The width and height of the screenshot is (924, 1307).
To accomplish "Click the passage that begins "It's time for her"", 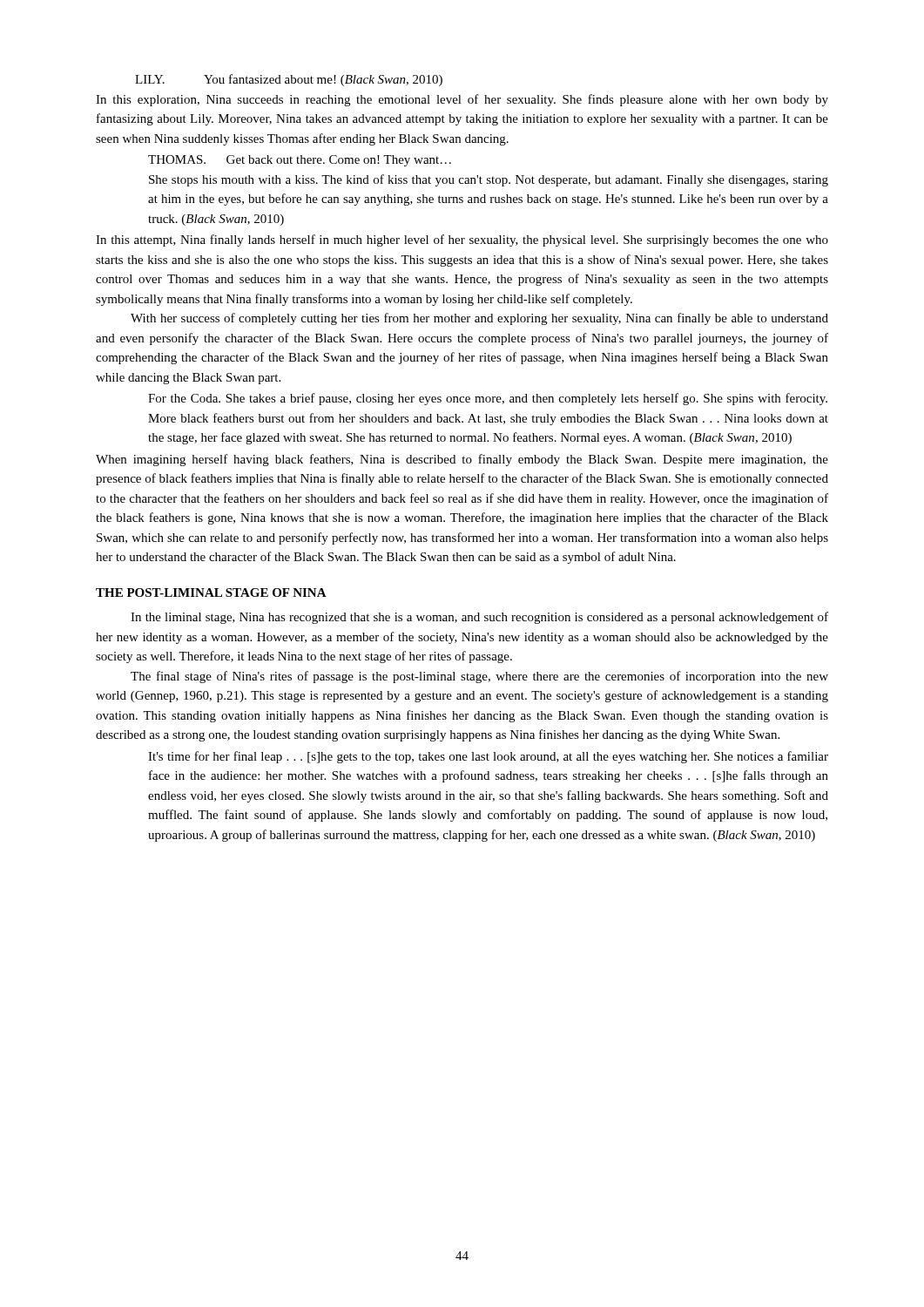I will pyautogui.click(x=488, y=795).
